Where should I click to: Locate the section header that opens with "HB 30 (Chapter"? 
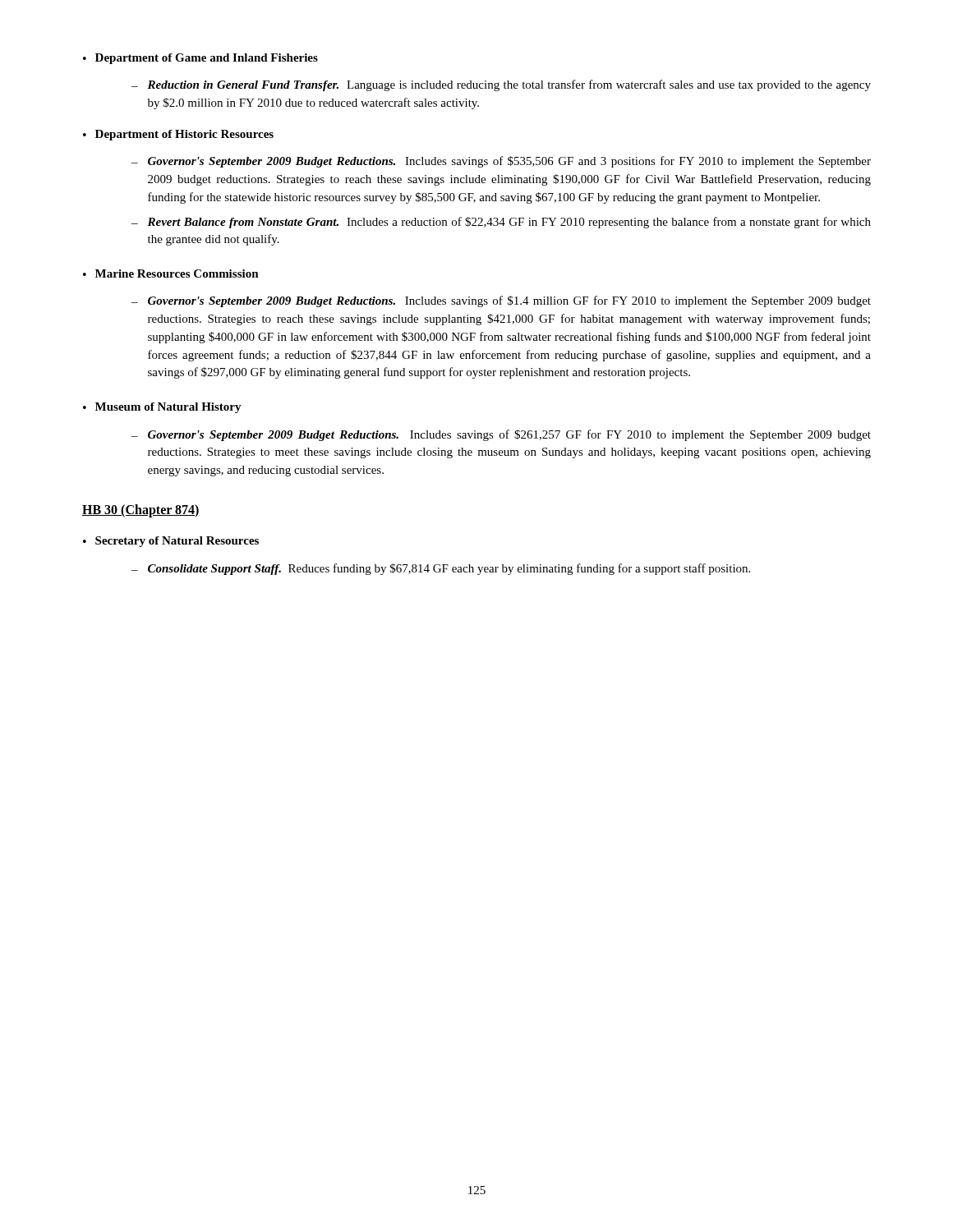(x=141, y=509)
